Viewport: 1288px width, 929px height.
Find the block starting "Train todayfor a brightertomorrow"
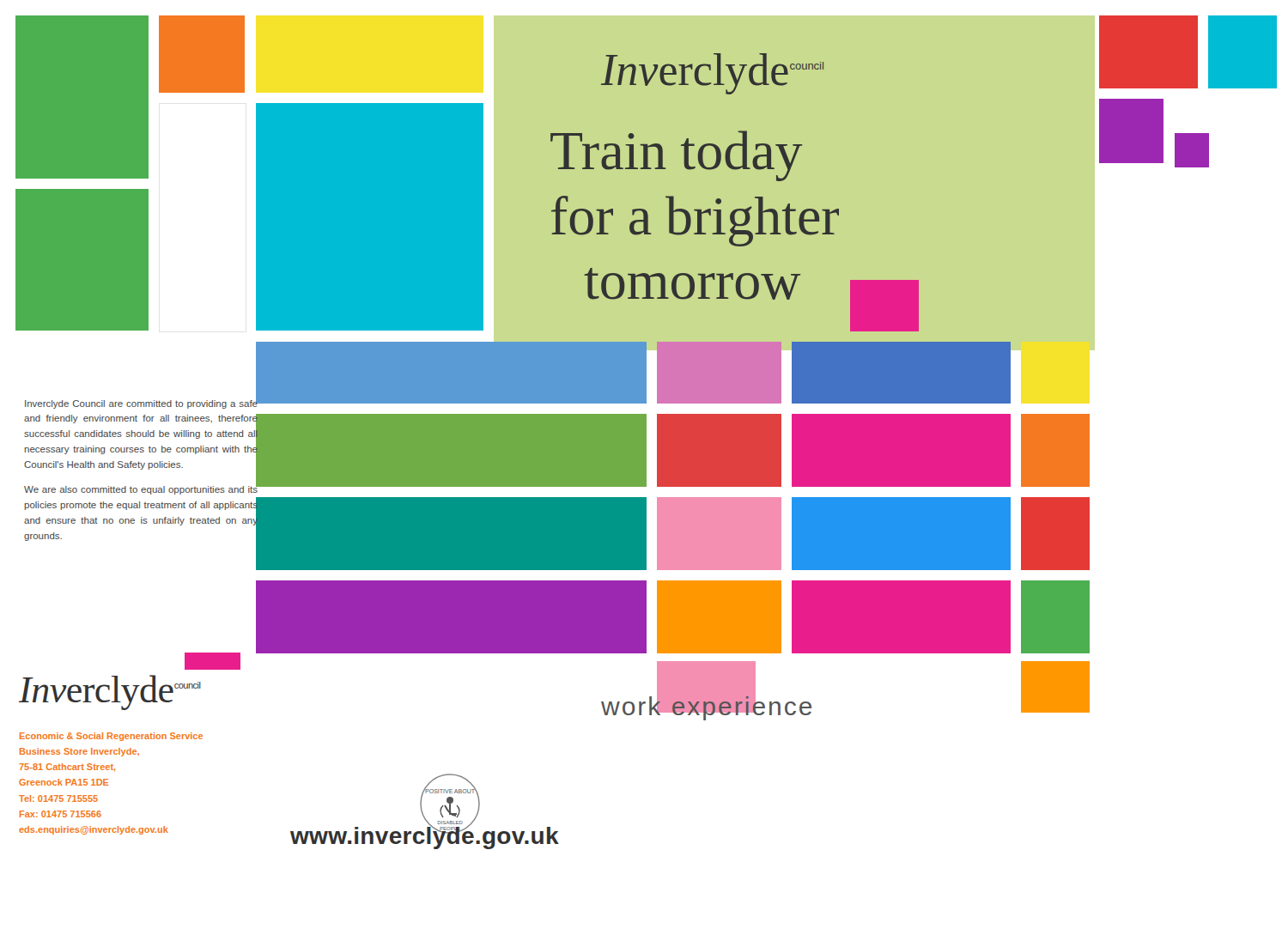(x=695, y=216)
